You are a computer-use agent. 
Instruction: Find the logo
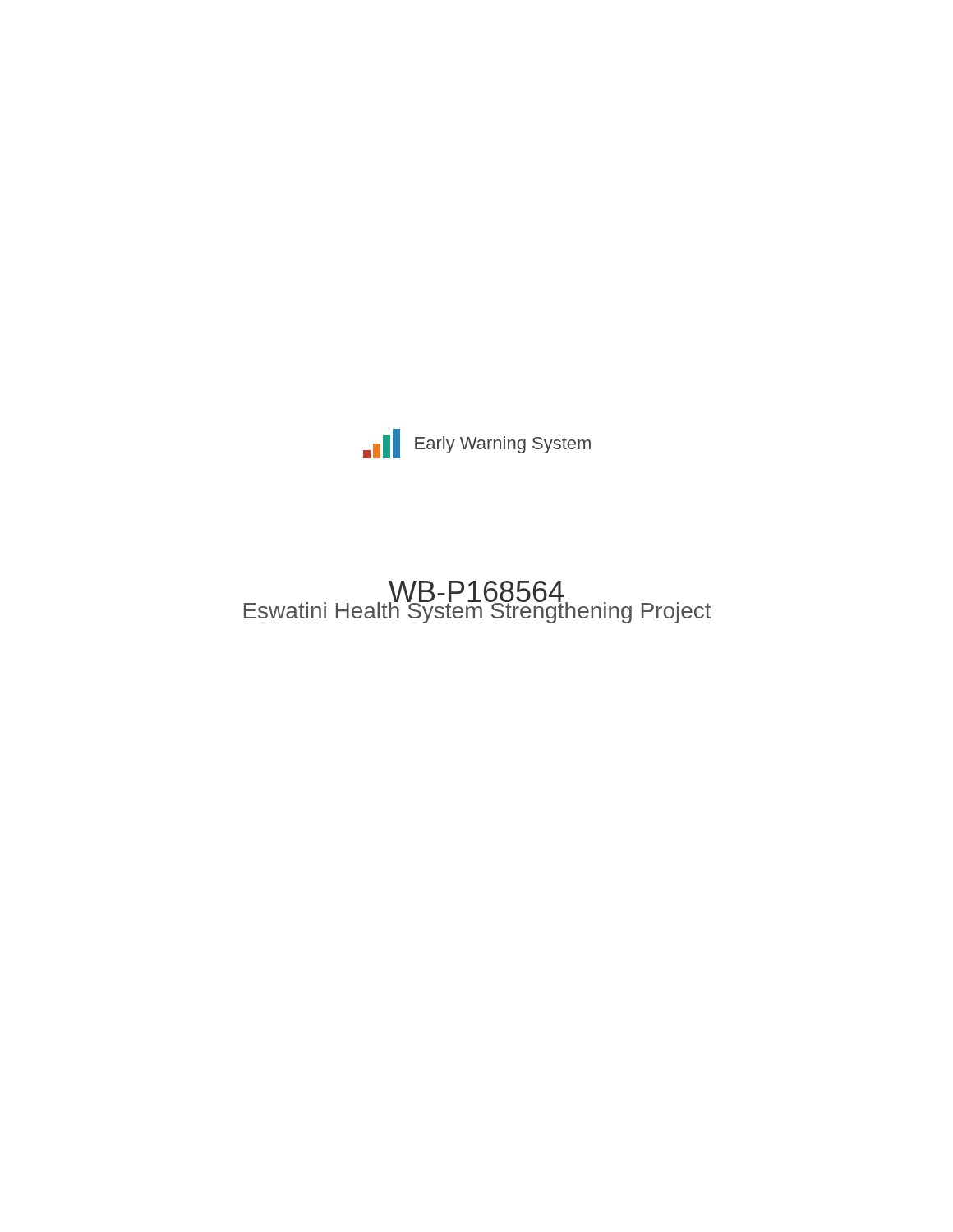click(x=476, y=444)
